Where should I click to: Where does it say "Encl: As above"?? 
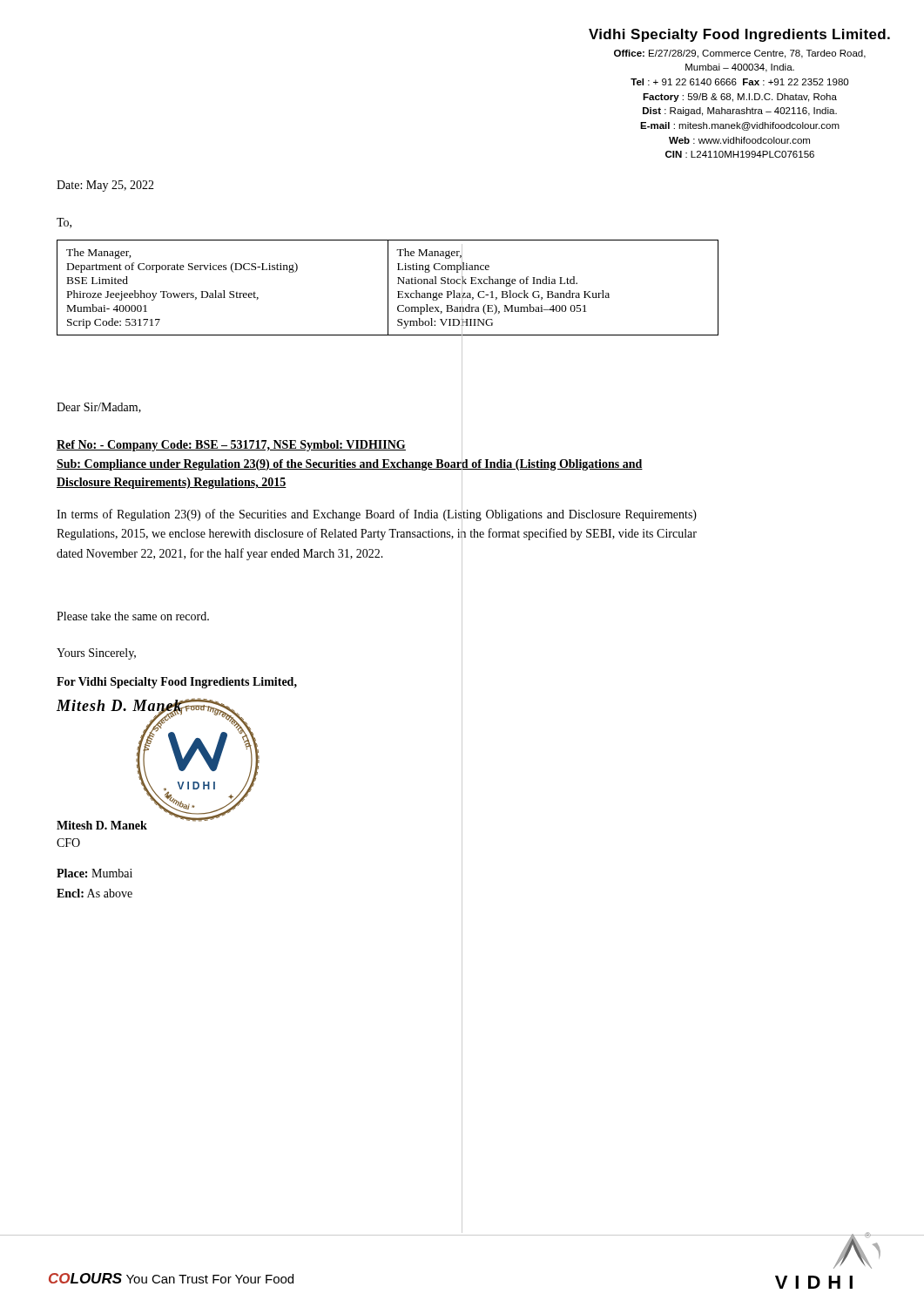[x=95, y=894]
